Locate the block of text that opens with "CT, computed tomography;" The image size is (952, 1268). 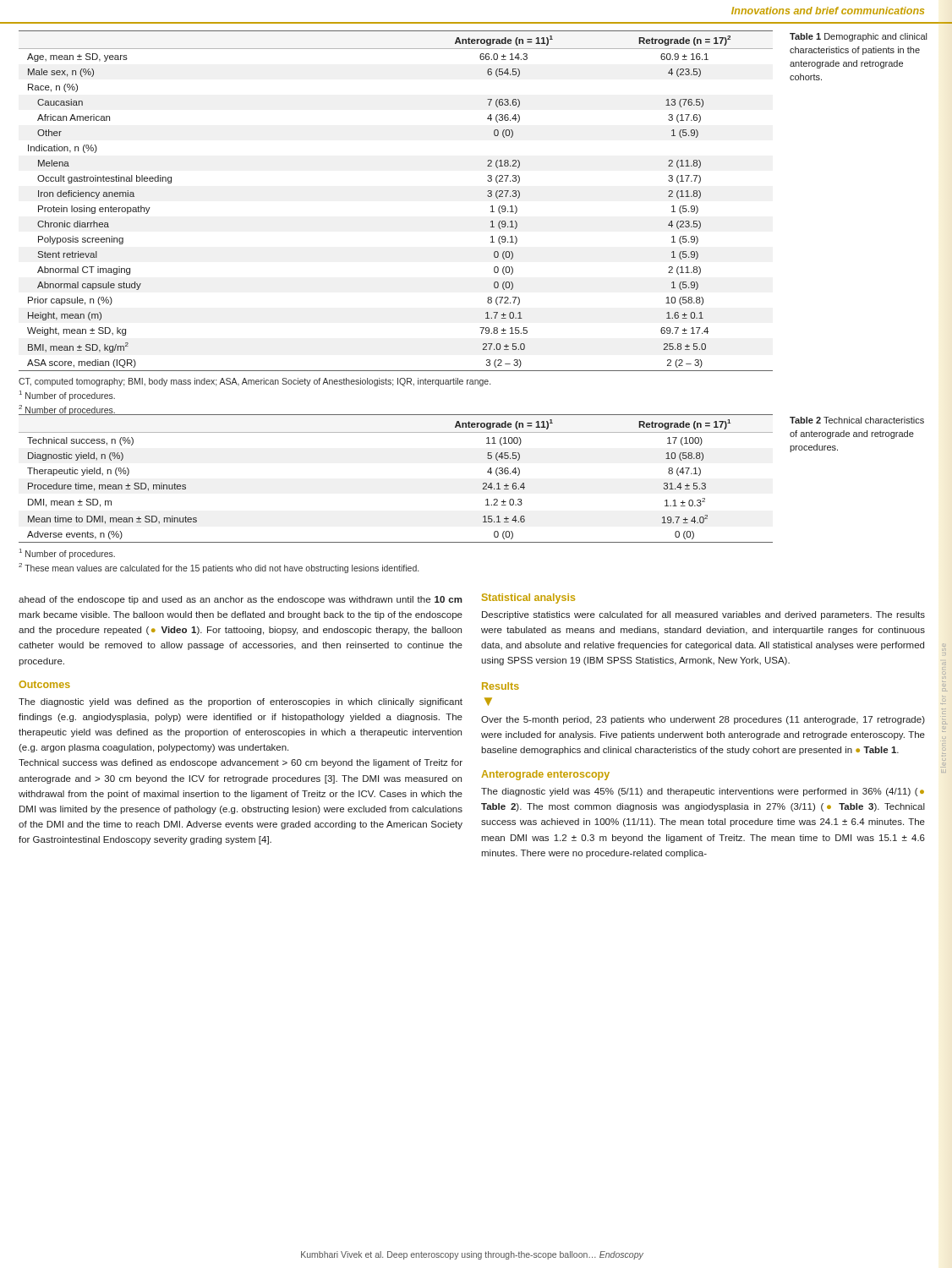[255, 395]
